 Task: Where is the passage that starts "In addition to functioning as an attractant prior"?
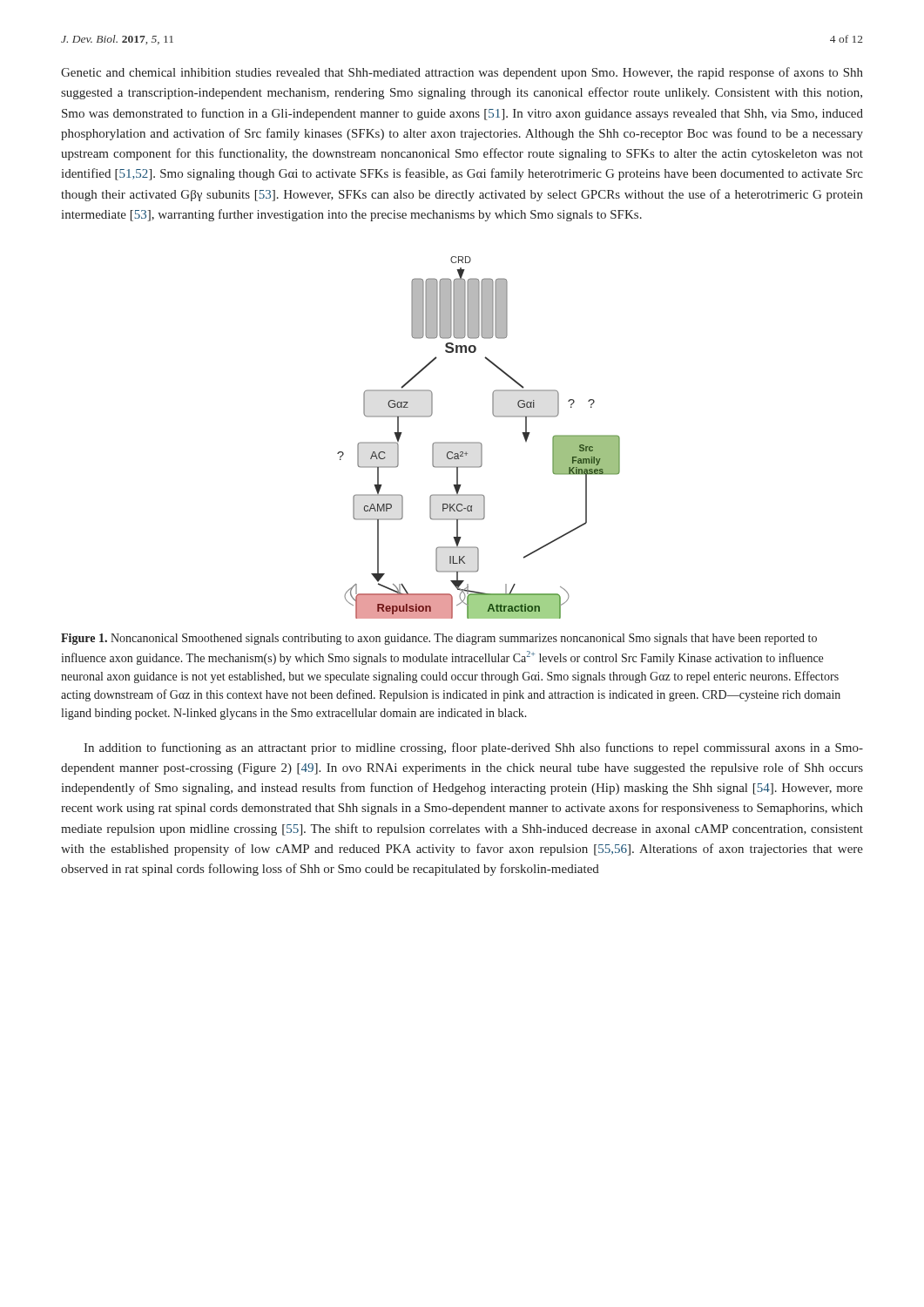462,809
